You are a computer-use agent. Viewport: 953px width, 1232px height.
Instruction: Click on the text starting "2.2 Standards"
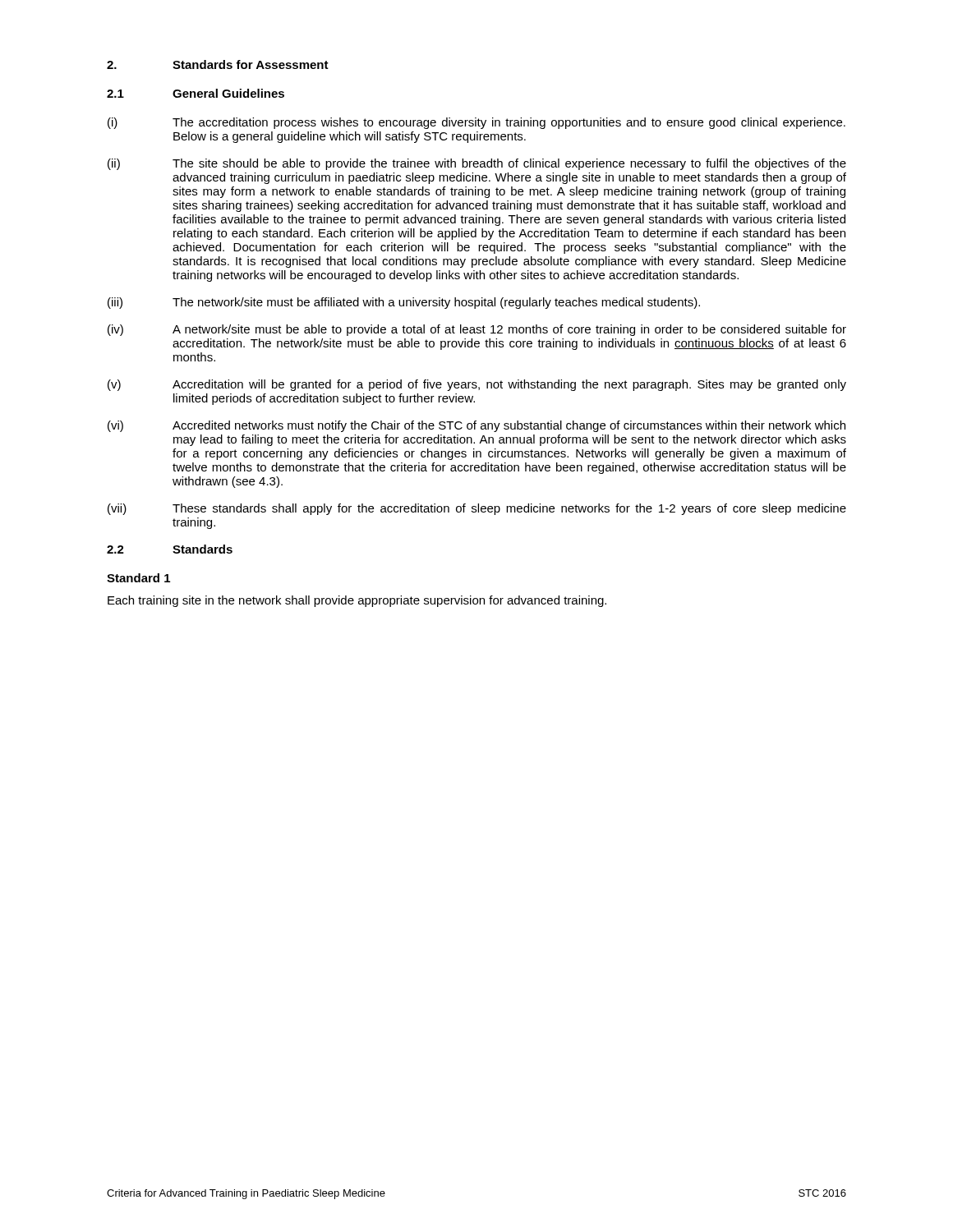[x=170, y=549]
